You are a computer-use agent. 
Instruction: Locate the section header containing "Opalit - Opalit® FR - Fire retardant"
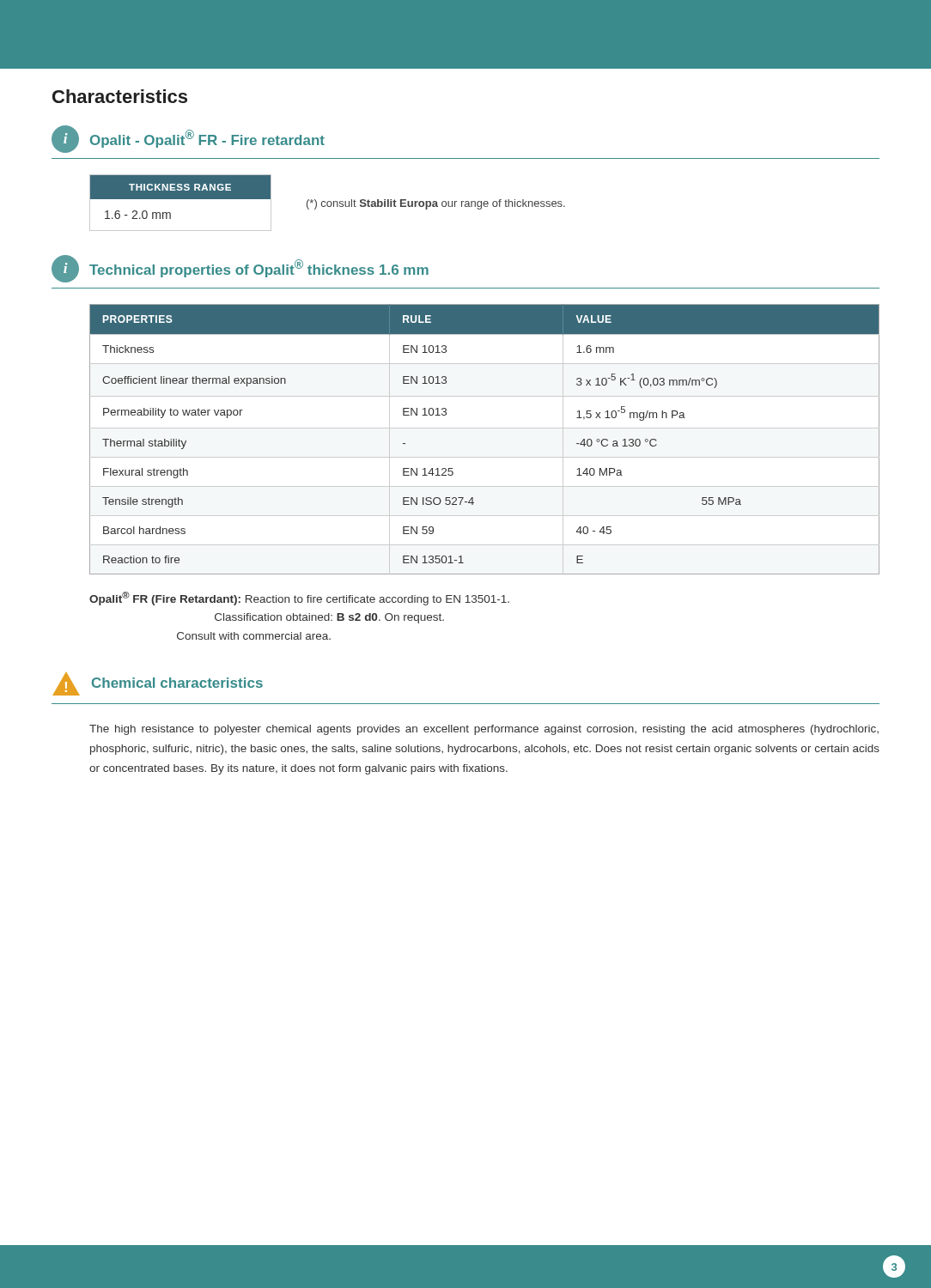[207, 139]
